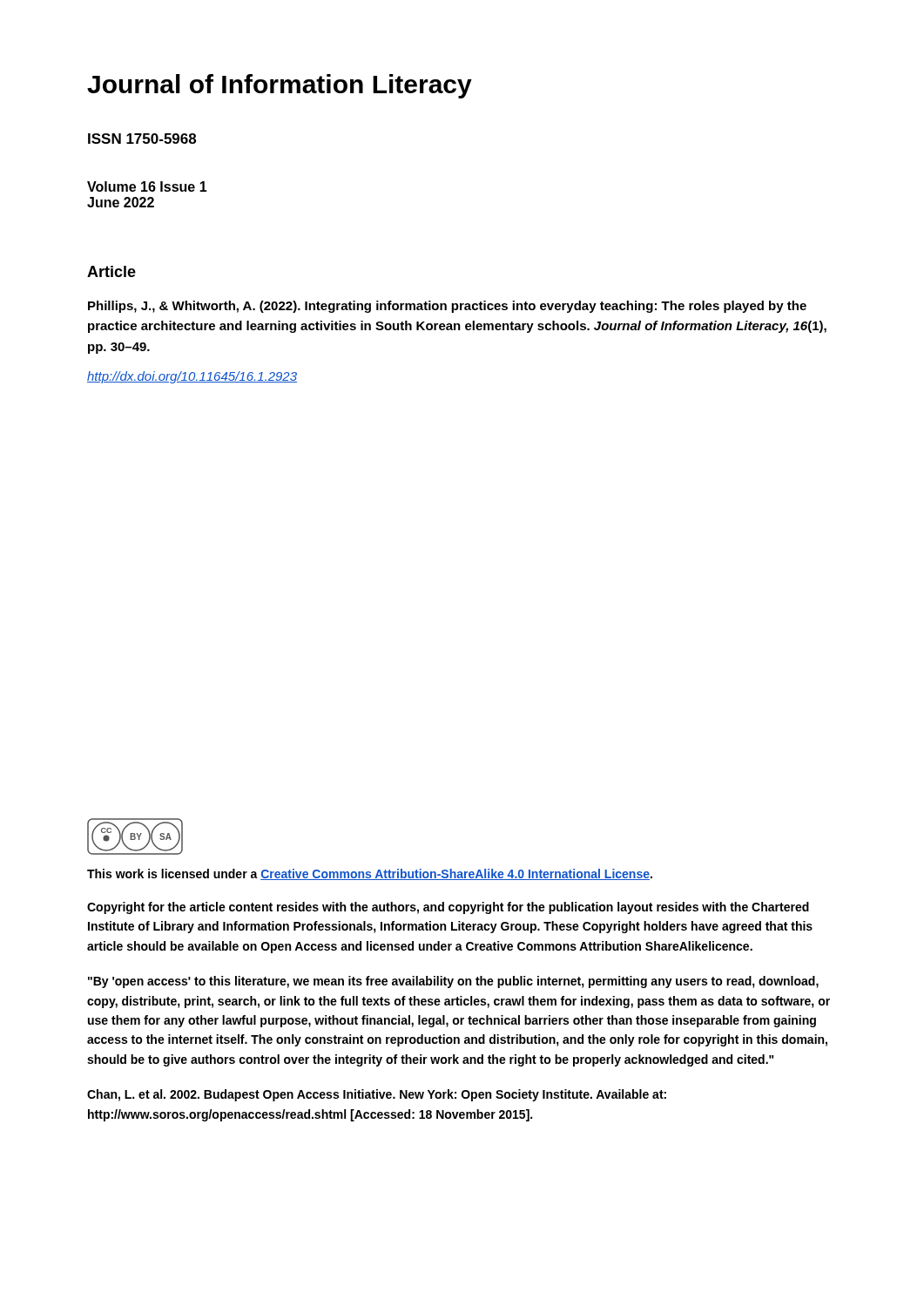Viewport: 924px width, 1307px height.
Task: Click on the text block that says "Phillips, J., & Whitworth, A."
Action: pos(457,326)
